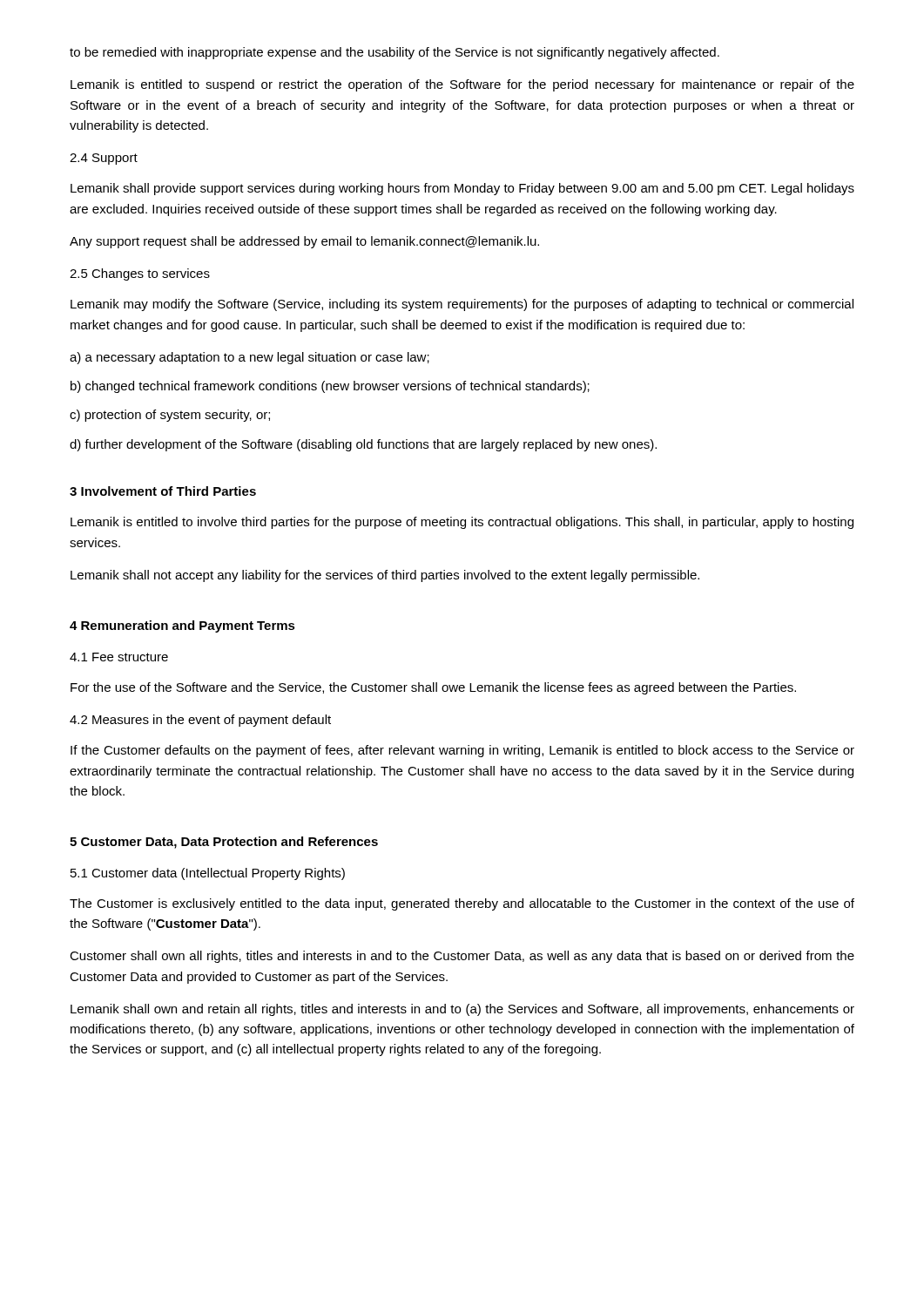Select the text starting "2.5 Changes to"
The width and height of the screenshot is (924, 1307).
(140, 273)
